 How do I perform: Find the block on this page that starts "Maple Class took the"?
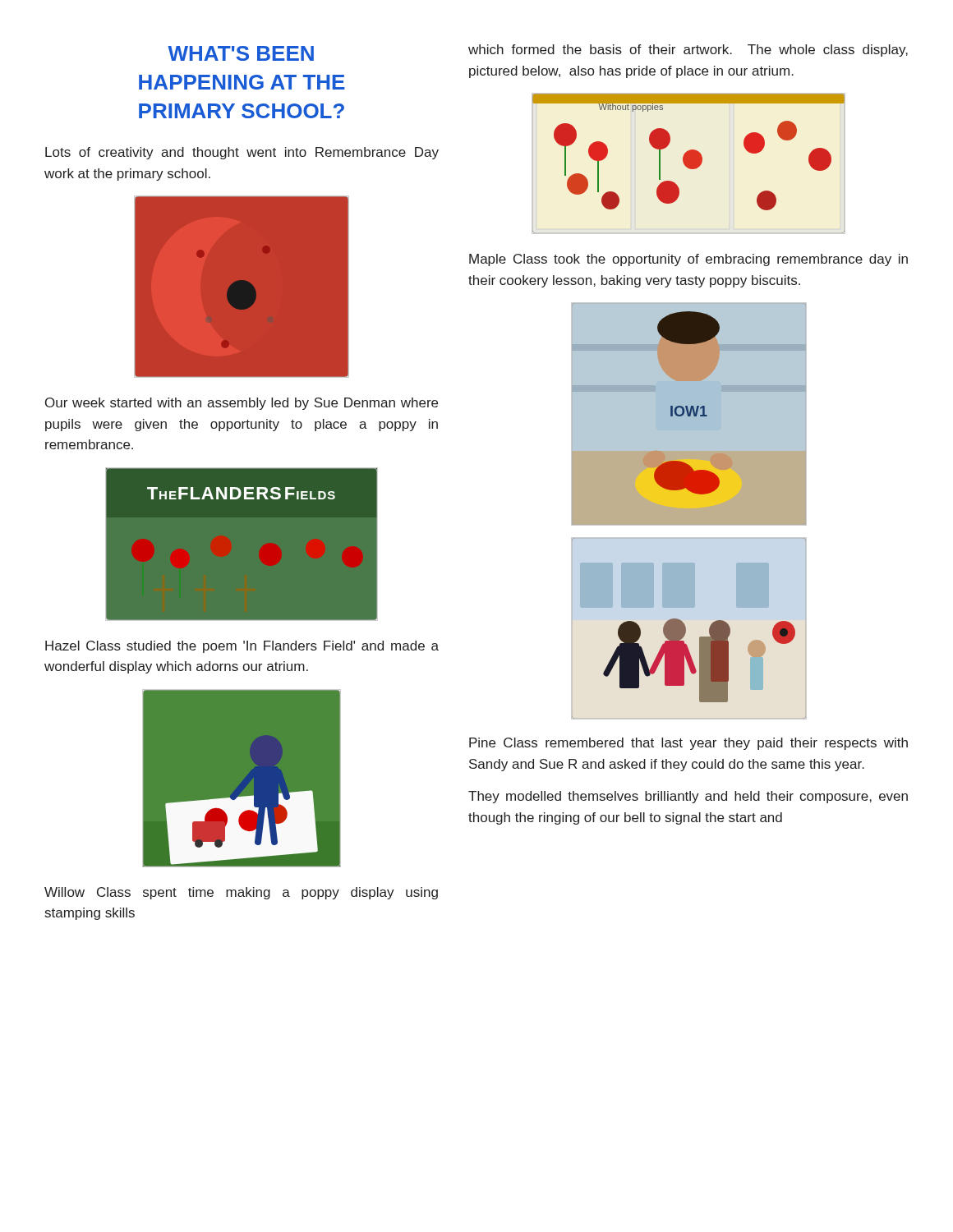coord(688,270)
